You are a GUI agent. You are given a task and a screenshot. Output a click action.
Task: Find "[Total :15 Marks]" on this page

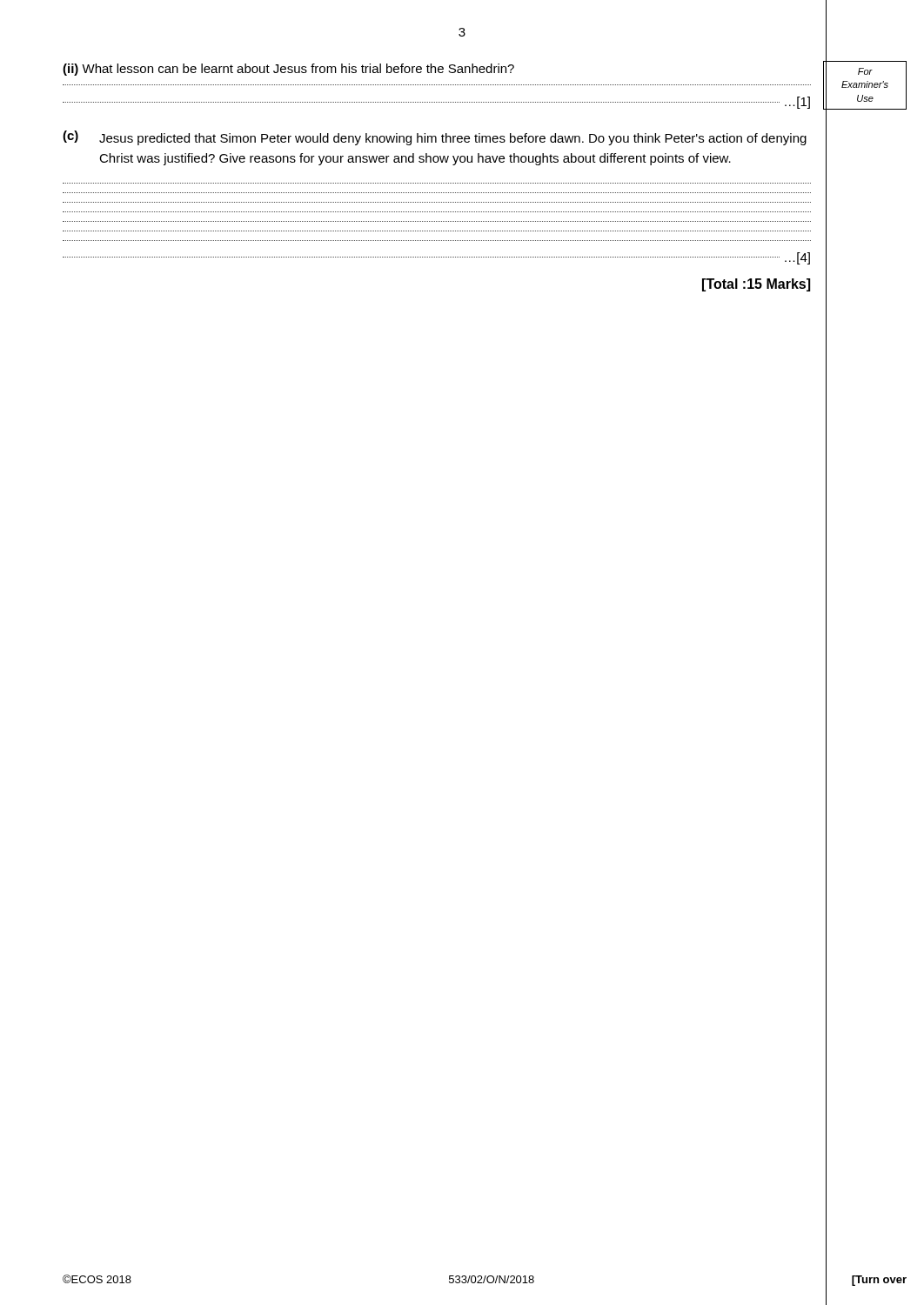[756, 284]
